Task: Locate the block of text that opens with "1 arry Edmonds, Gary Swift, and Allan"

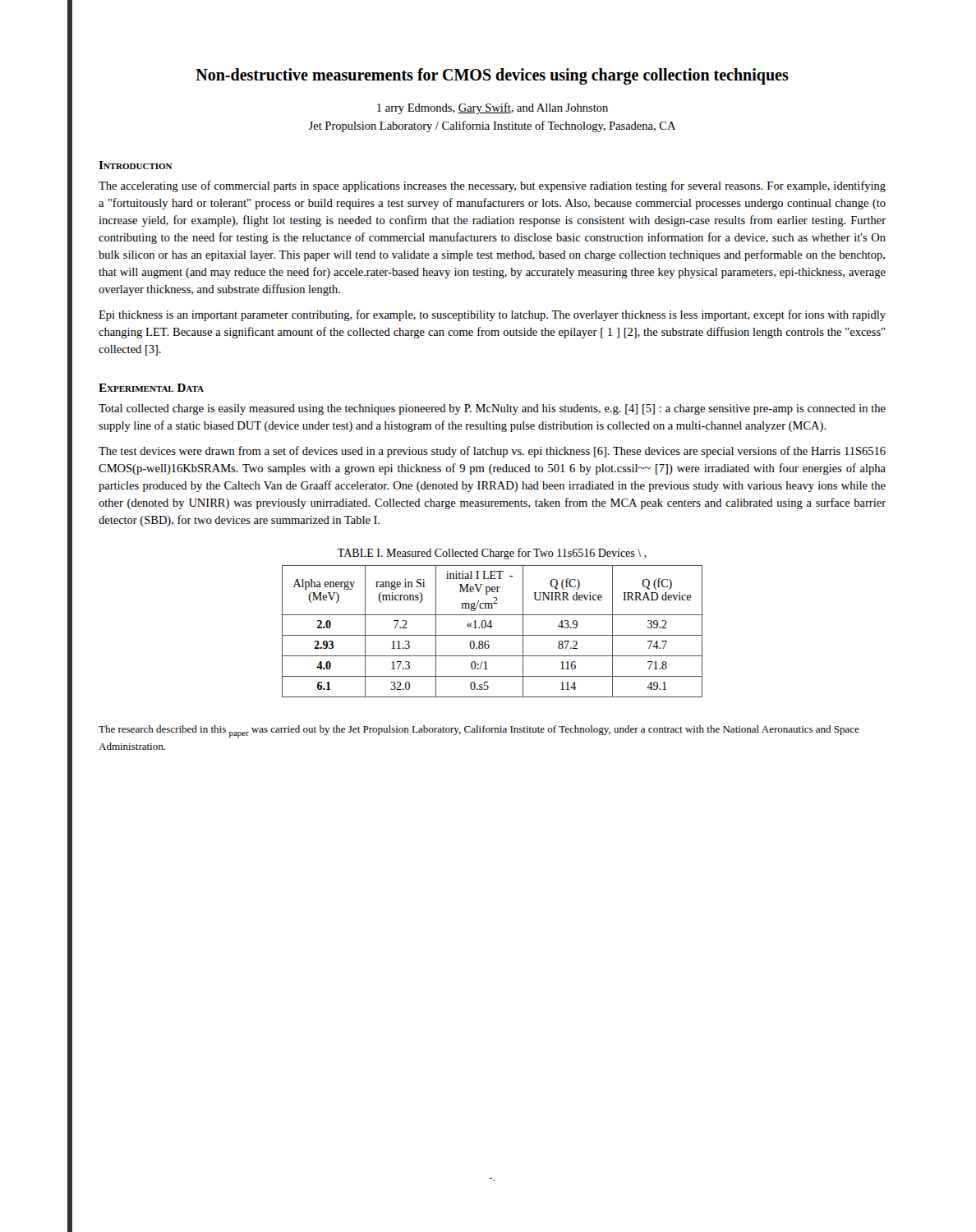Action: pyautogui.click(x=492, y=117)
